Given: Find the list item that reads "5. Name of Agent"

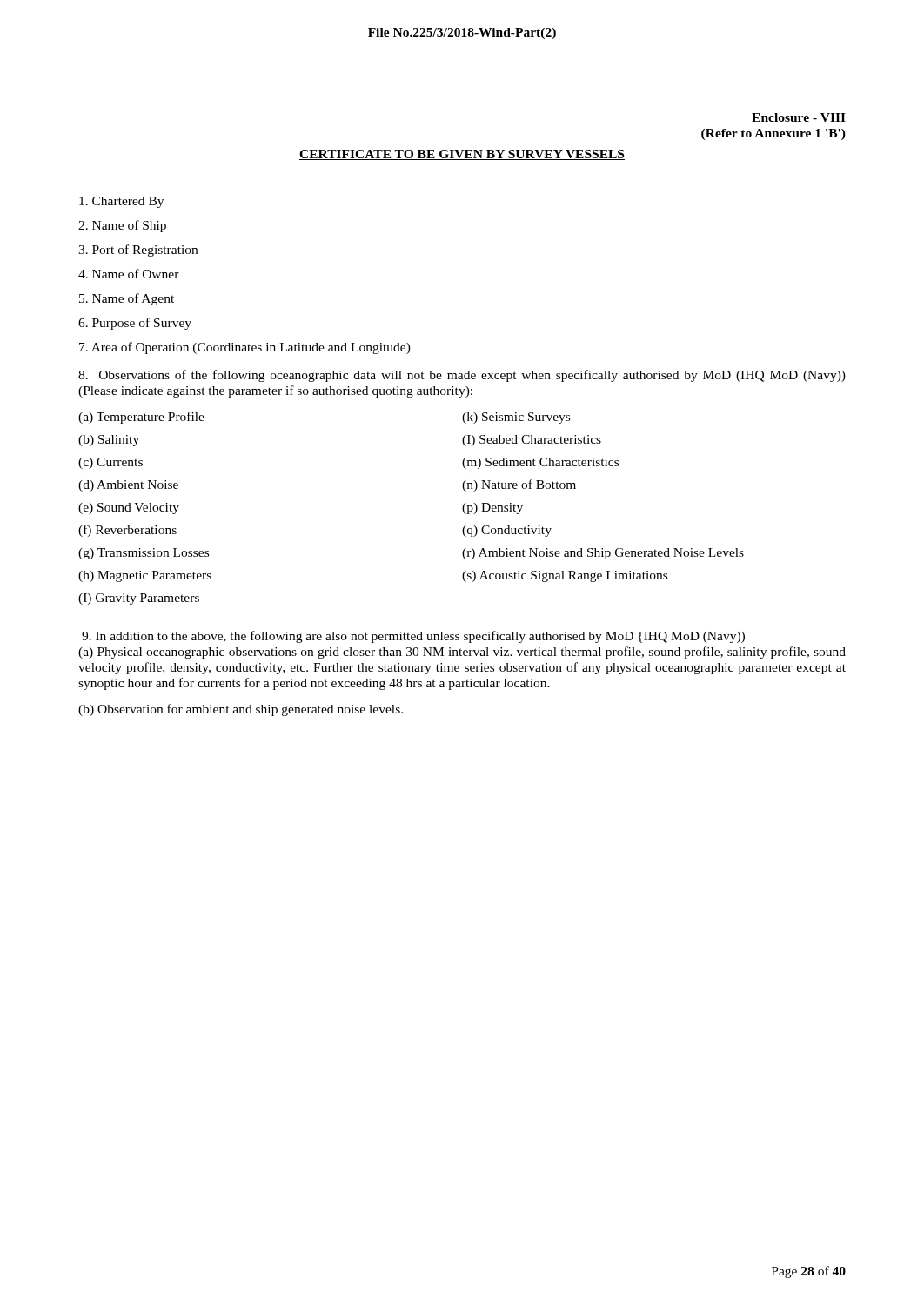Looking at the screenshot, I should (126, 298).
